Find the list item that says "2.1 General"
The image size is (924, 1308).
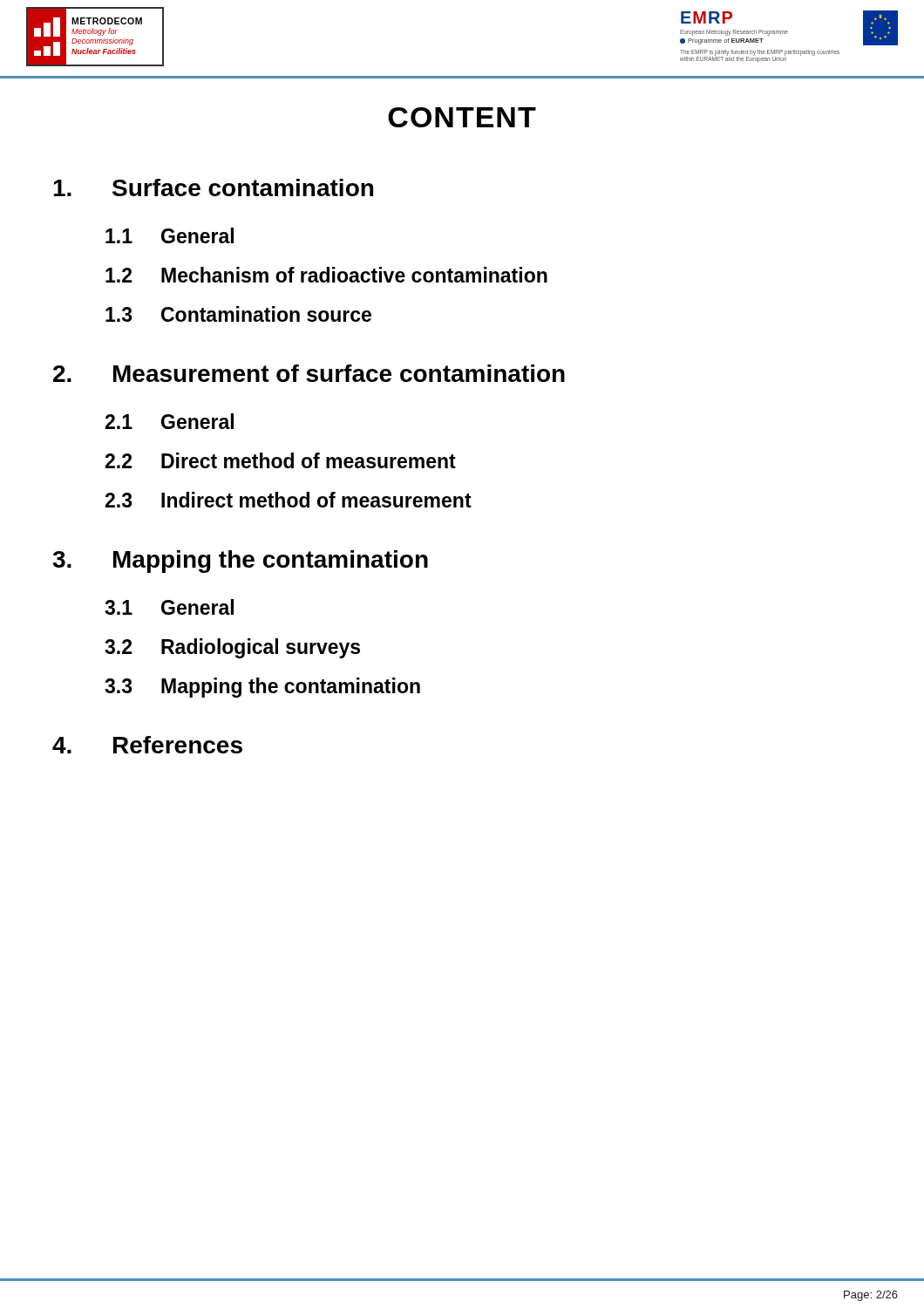tap(170, 422)
